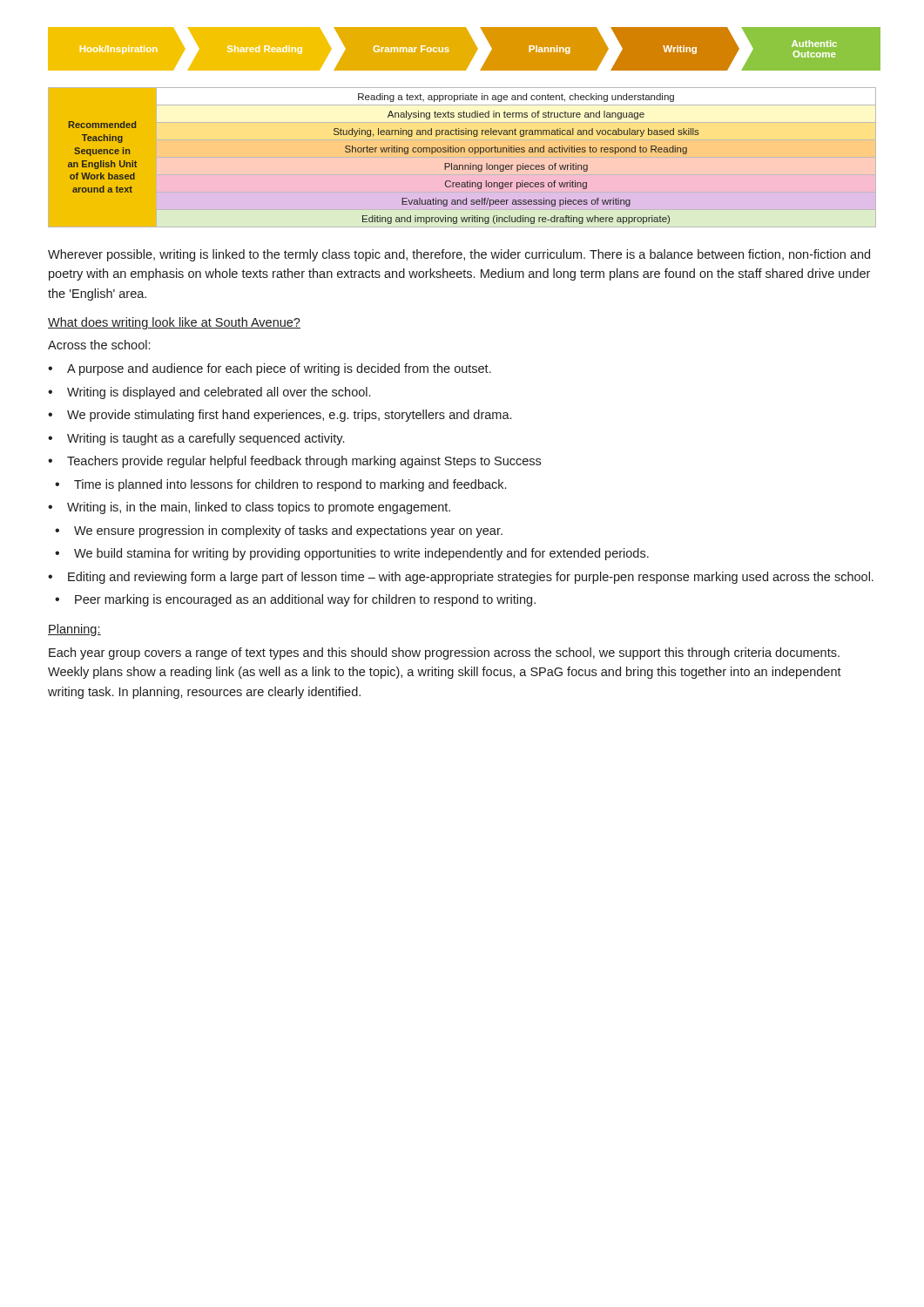
Task: Select the text block starting "• Peer marking is encouraged as"
Action: 466,600
